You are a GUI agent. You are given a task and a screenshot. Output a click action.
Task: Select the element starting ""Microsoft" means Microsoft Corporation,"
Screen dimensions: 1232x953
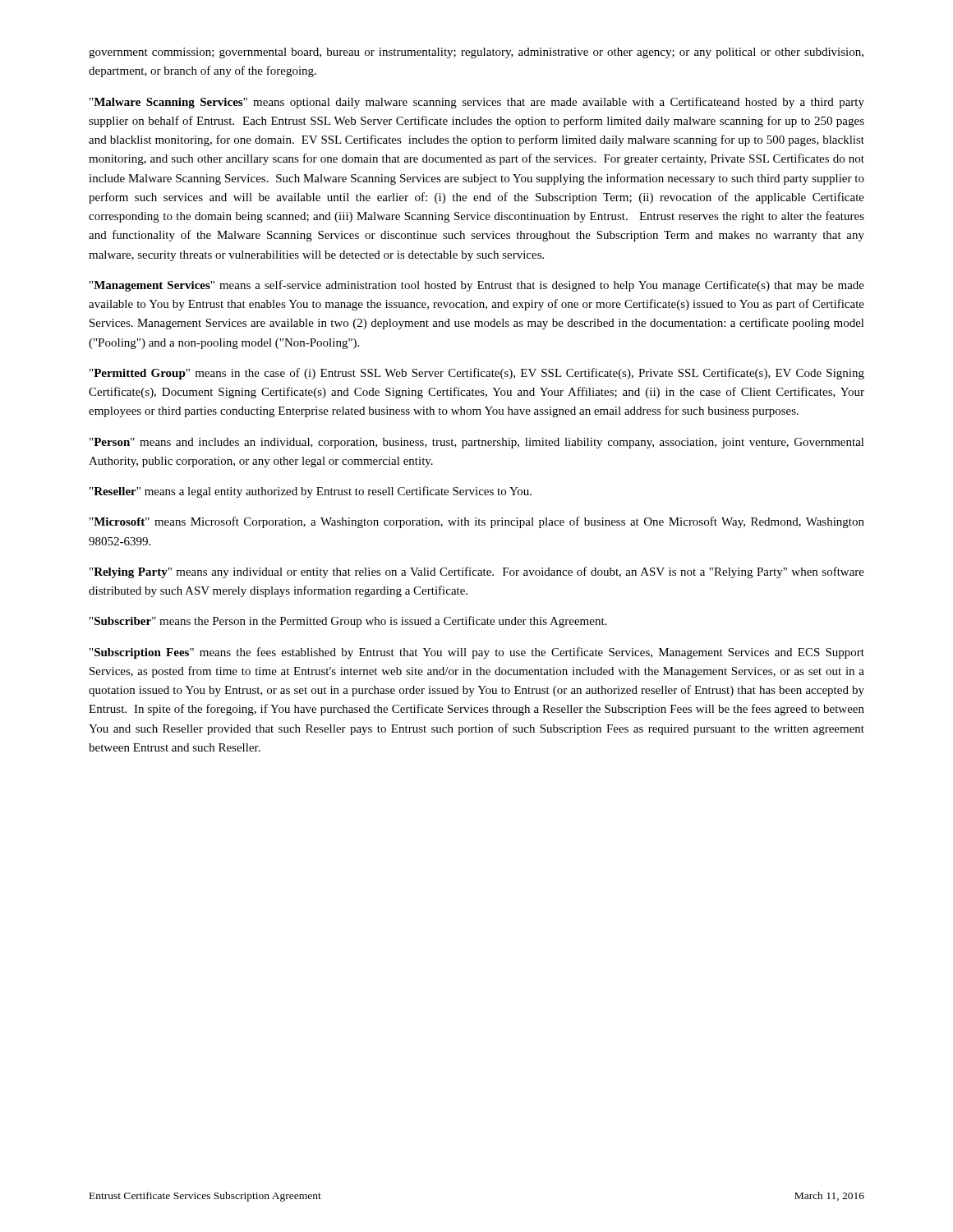point(476,531)
